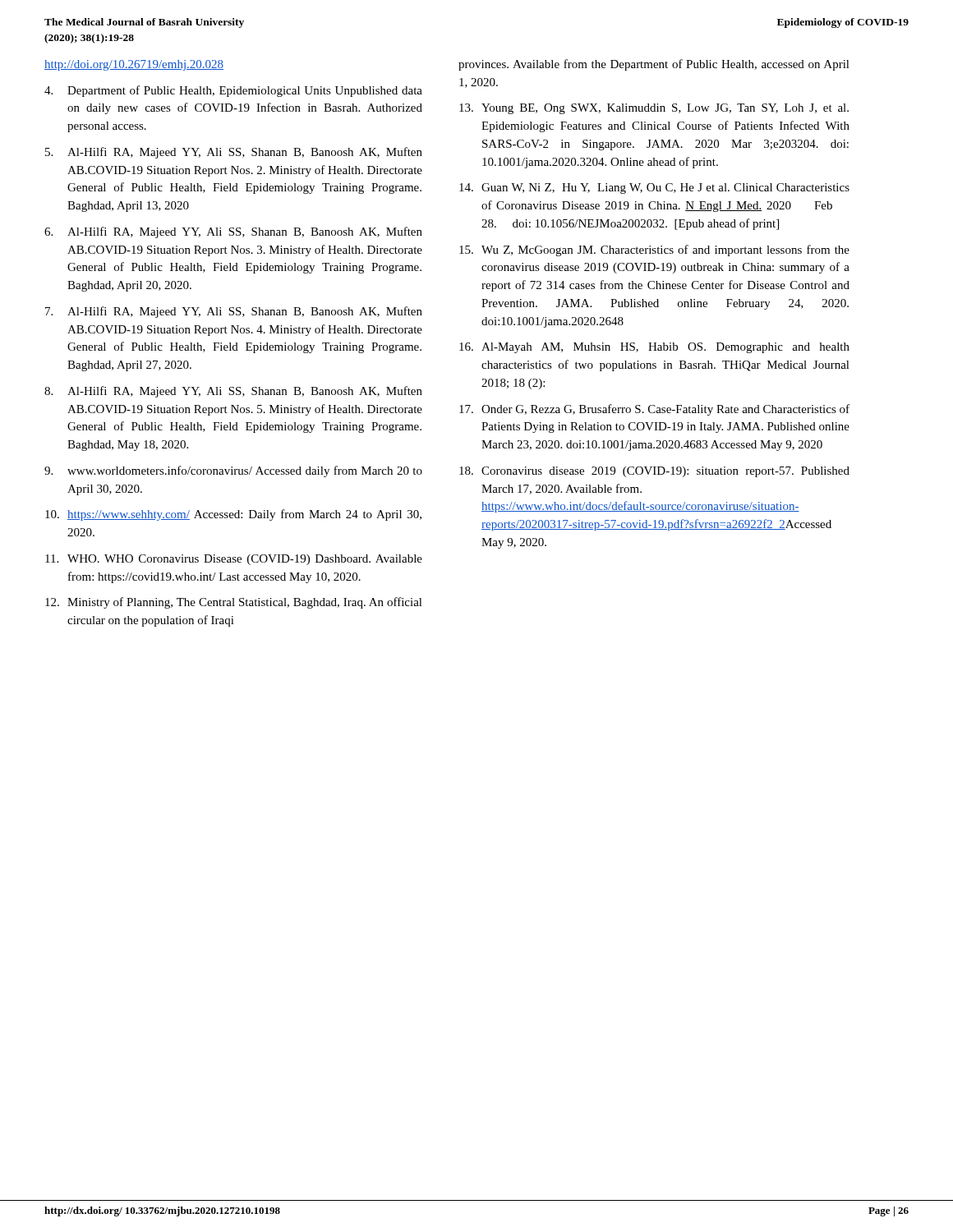
Task: Select the list item with the text "6. Al-Hilfi RA, Majeed"
Action: pos(233,259)
